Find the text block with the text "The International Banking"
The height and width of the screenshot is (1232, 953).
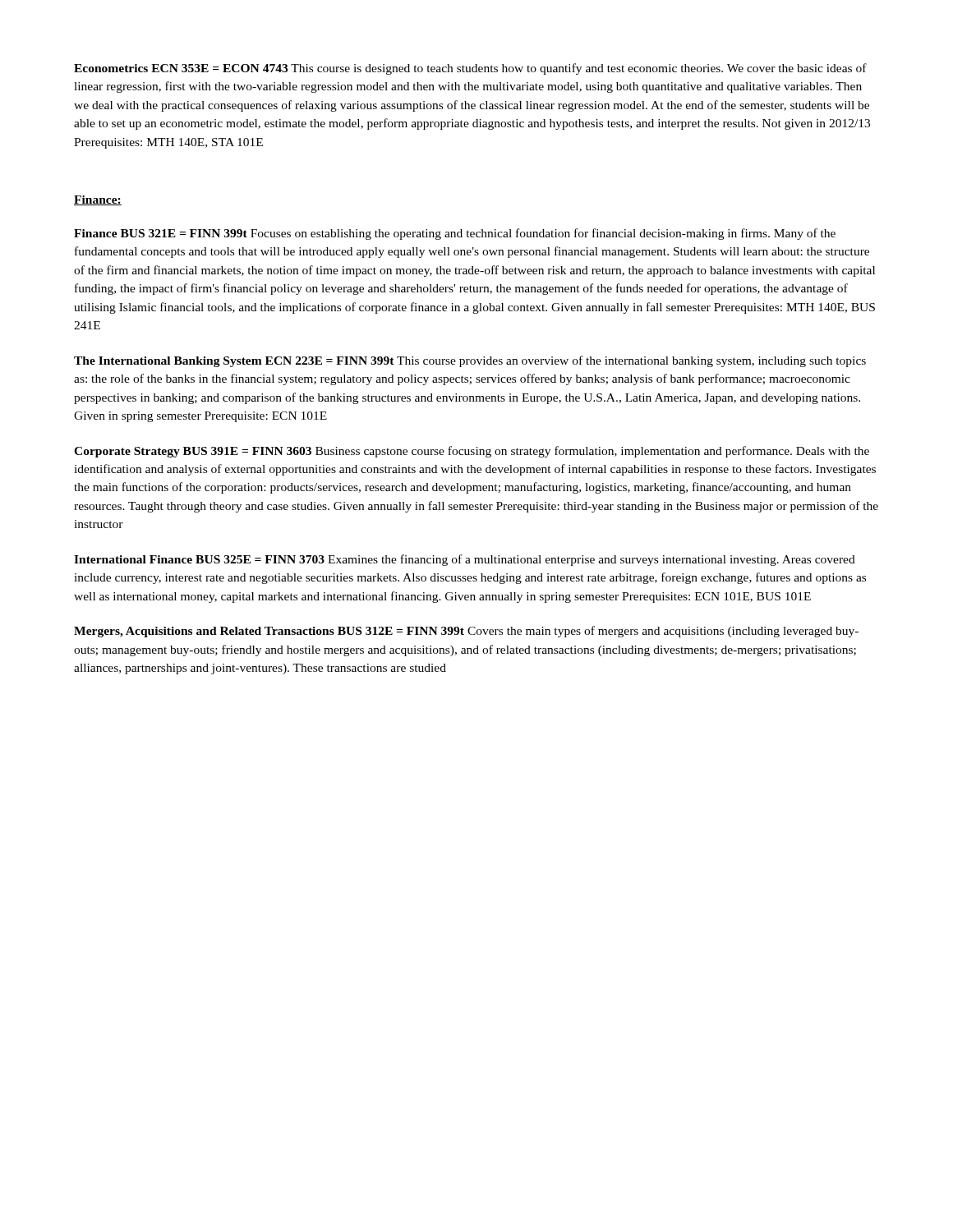tap(470, 388)
